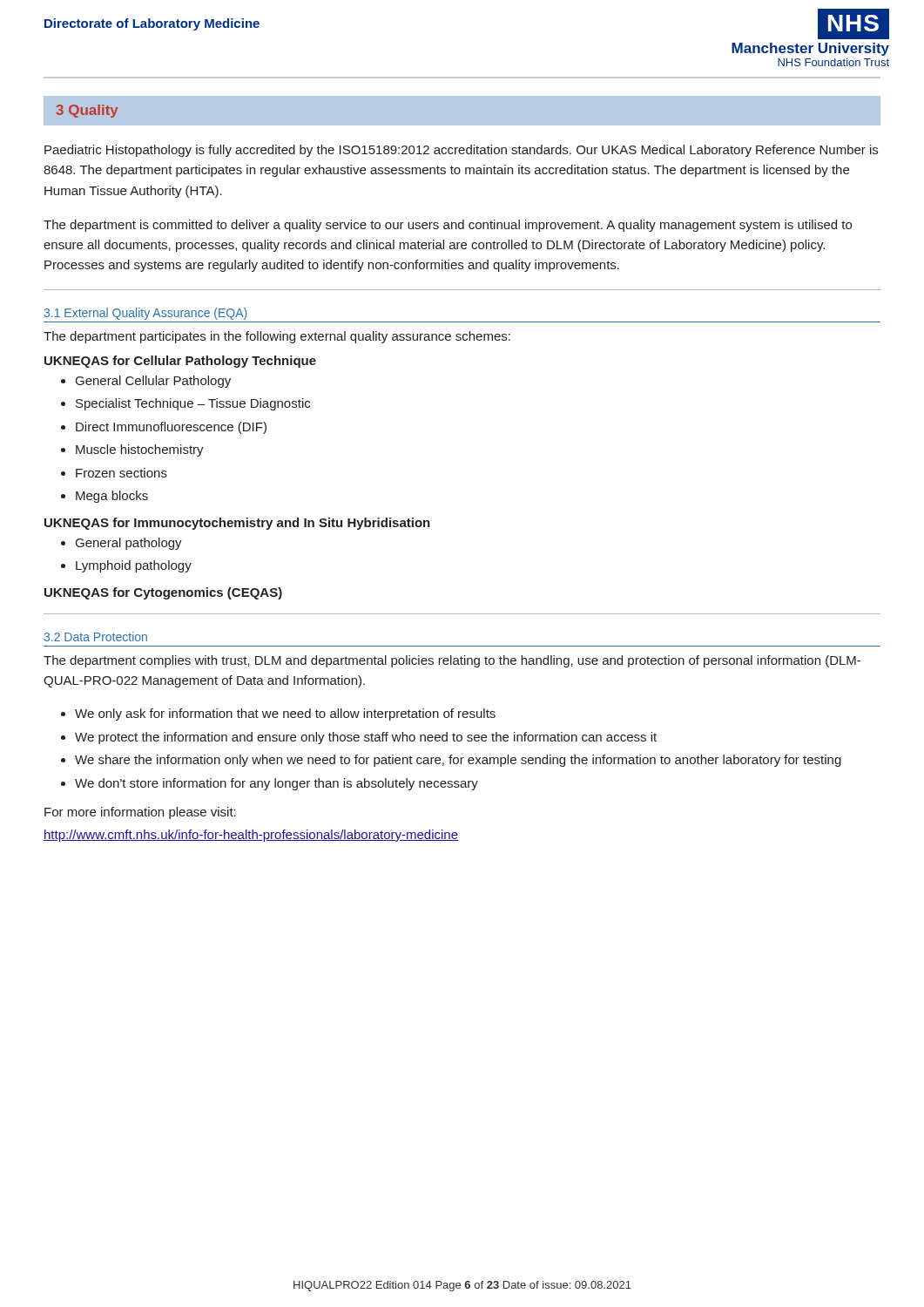Select the element starting "The department participates in the following external quality"
Screen dimensions: 1307x924
[x=277, y=335]
